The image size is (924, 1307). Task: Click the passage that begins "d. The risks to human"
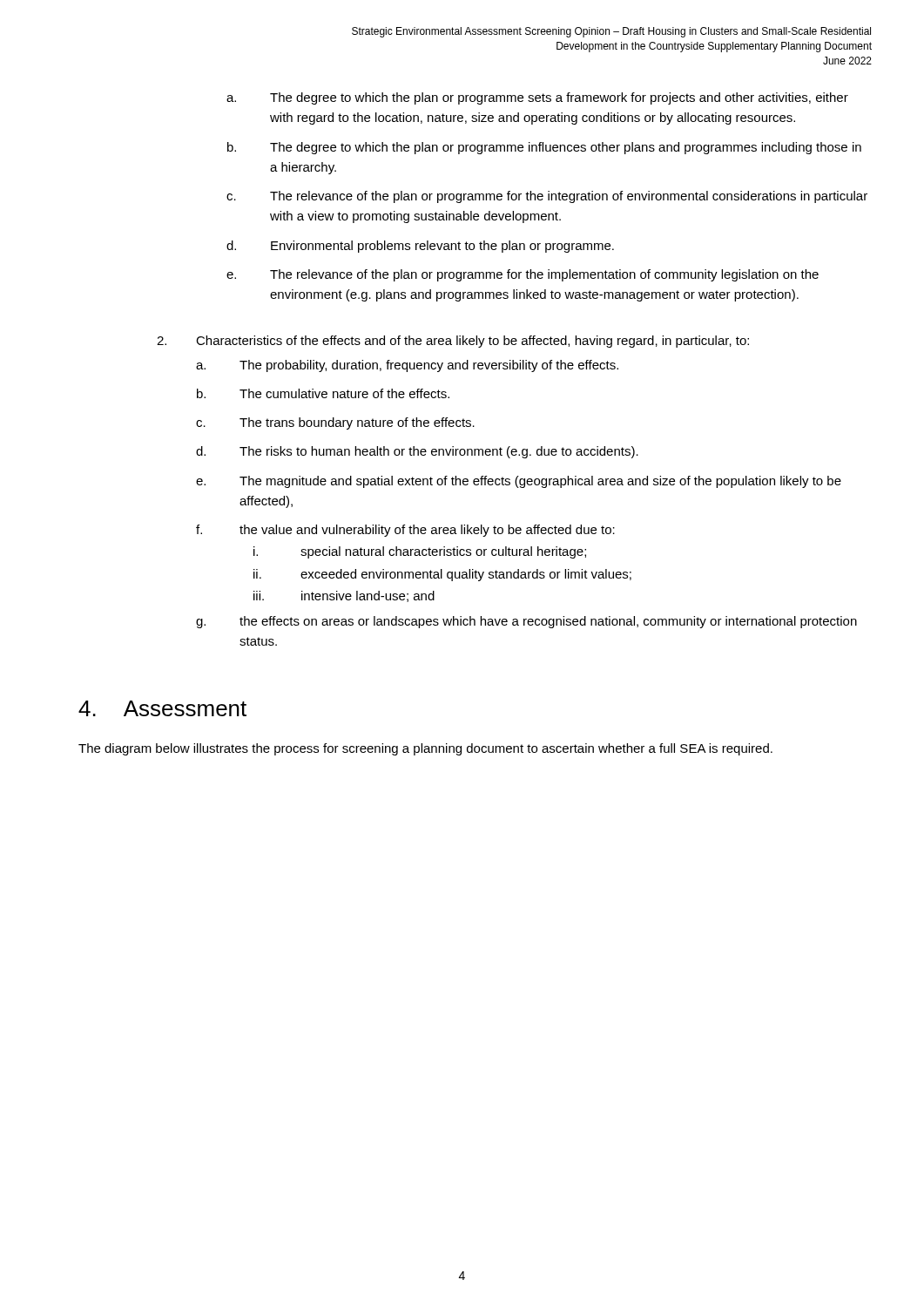(x=534, y=451)
